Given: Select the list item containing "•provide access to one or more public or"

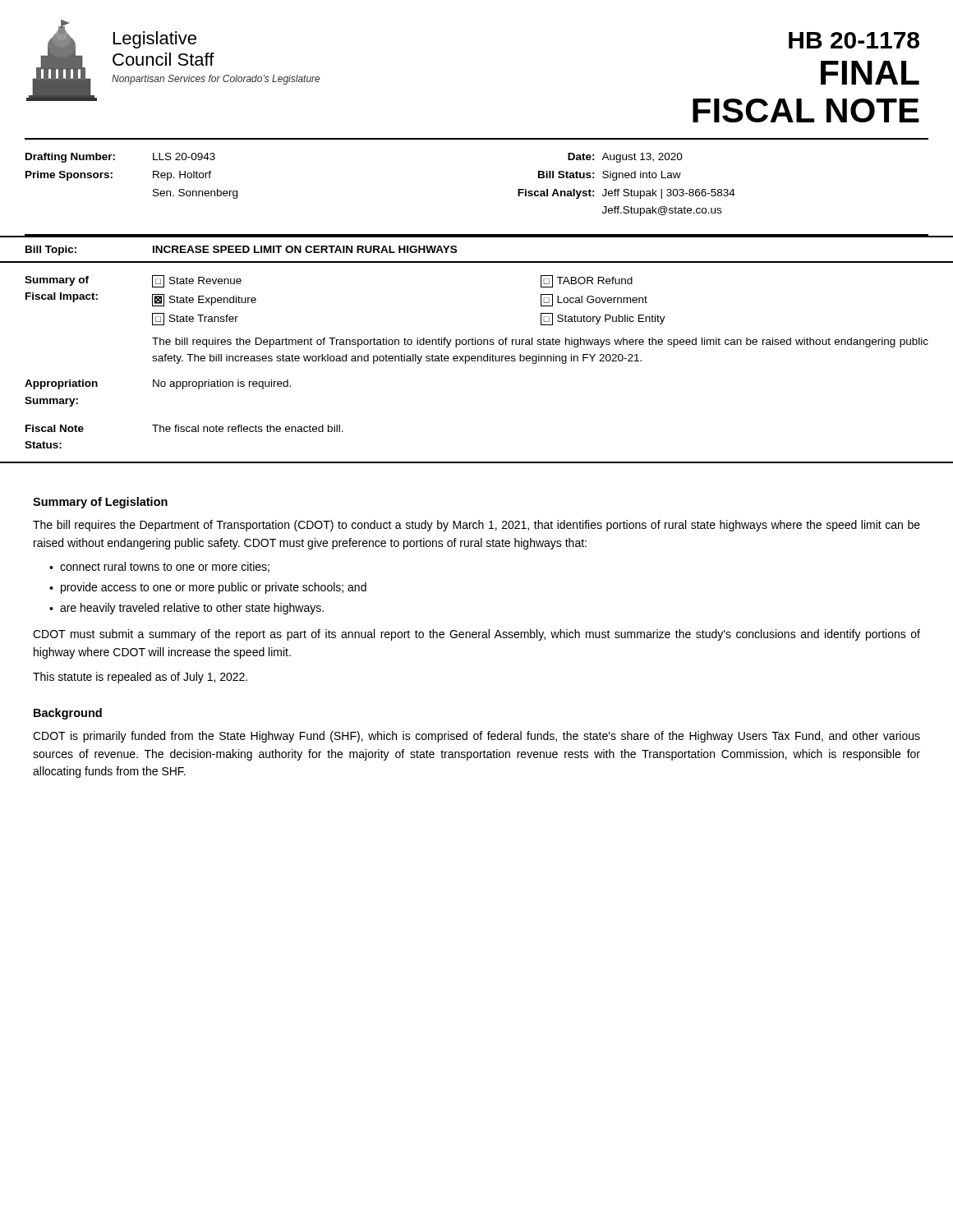Looking at the screenshot, I should [208, 588].
